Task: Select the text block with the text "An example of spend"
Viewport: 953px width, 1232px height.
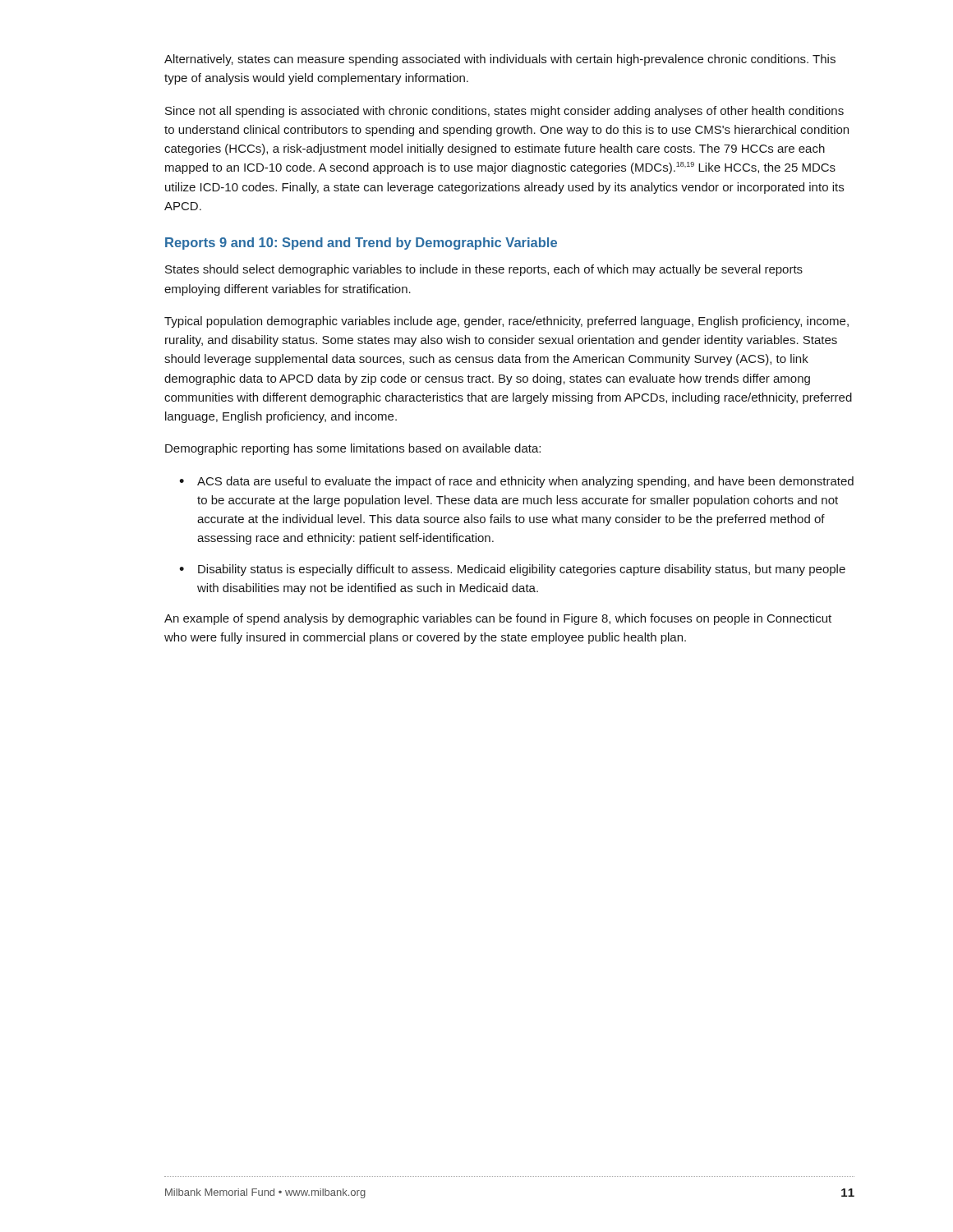Action: 498,628
